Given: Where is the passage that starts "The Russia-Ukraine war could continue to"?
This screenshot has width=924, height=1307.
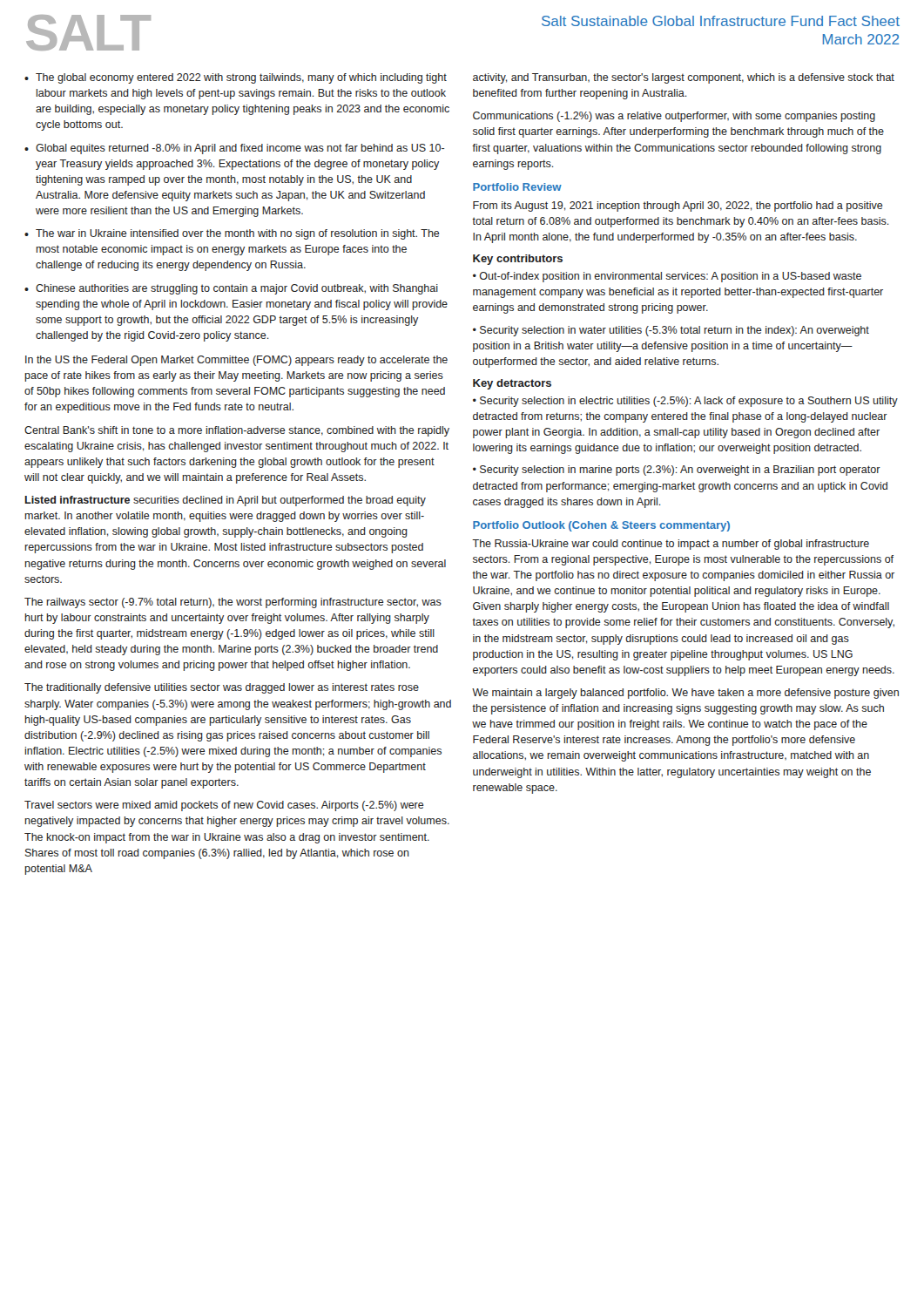Looking at the screenshot, I should (684, 607).
